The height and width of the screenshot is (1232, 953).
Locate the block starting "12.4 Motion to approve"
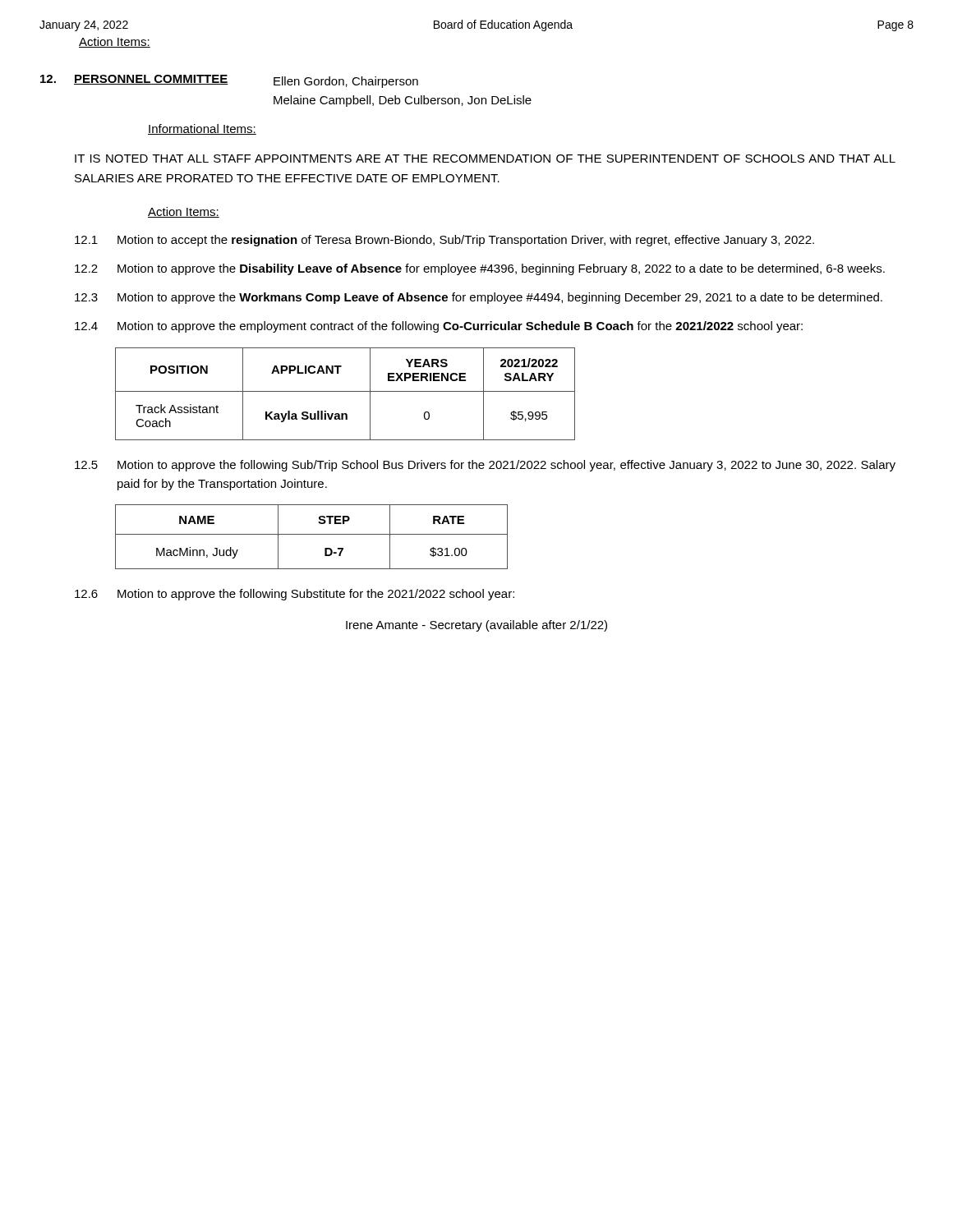485,326
